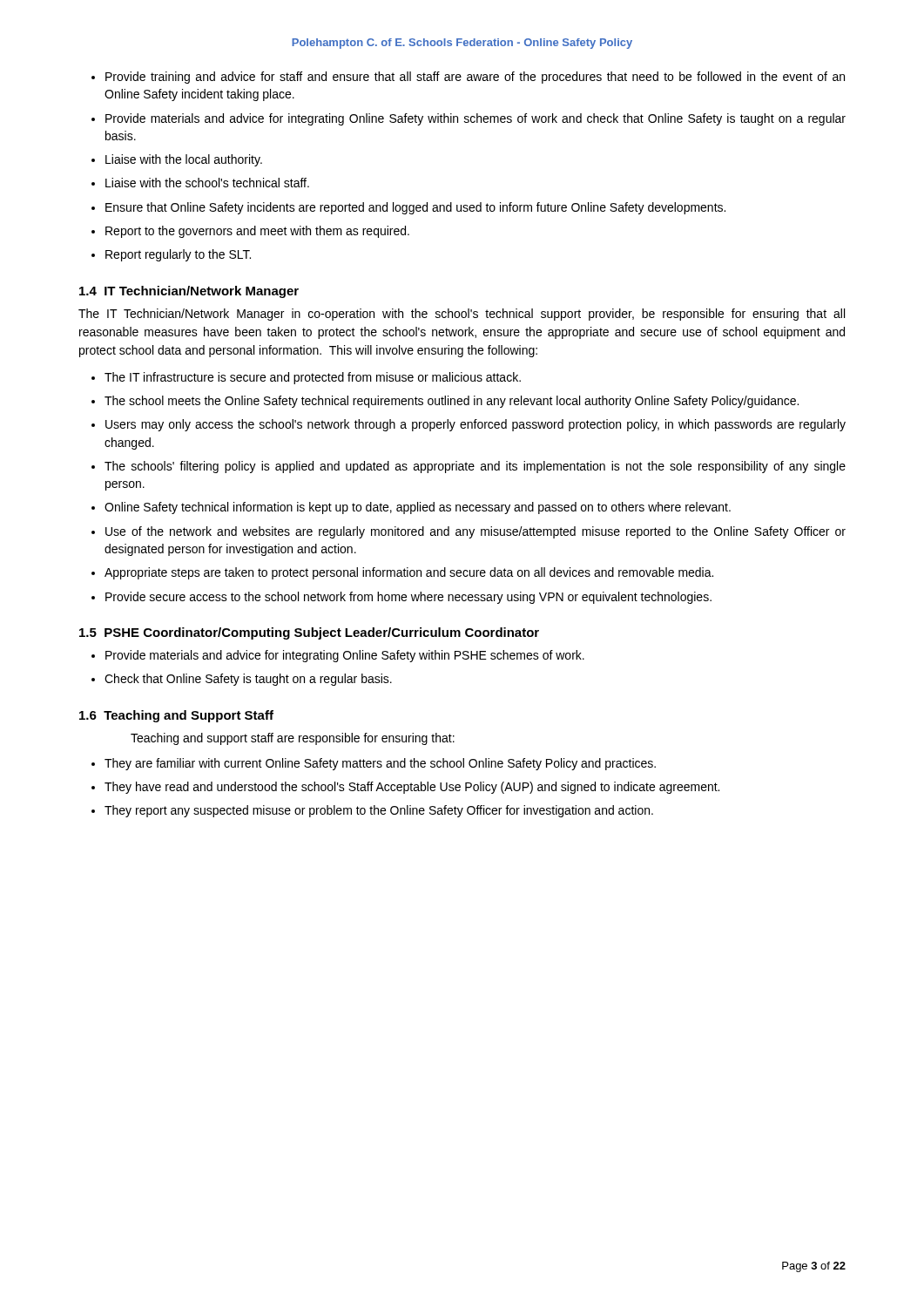Find the block on this page that starts "Provide secure access to the school"

(x=408, y=597)
